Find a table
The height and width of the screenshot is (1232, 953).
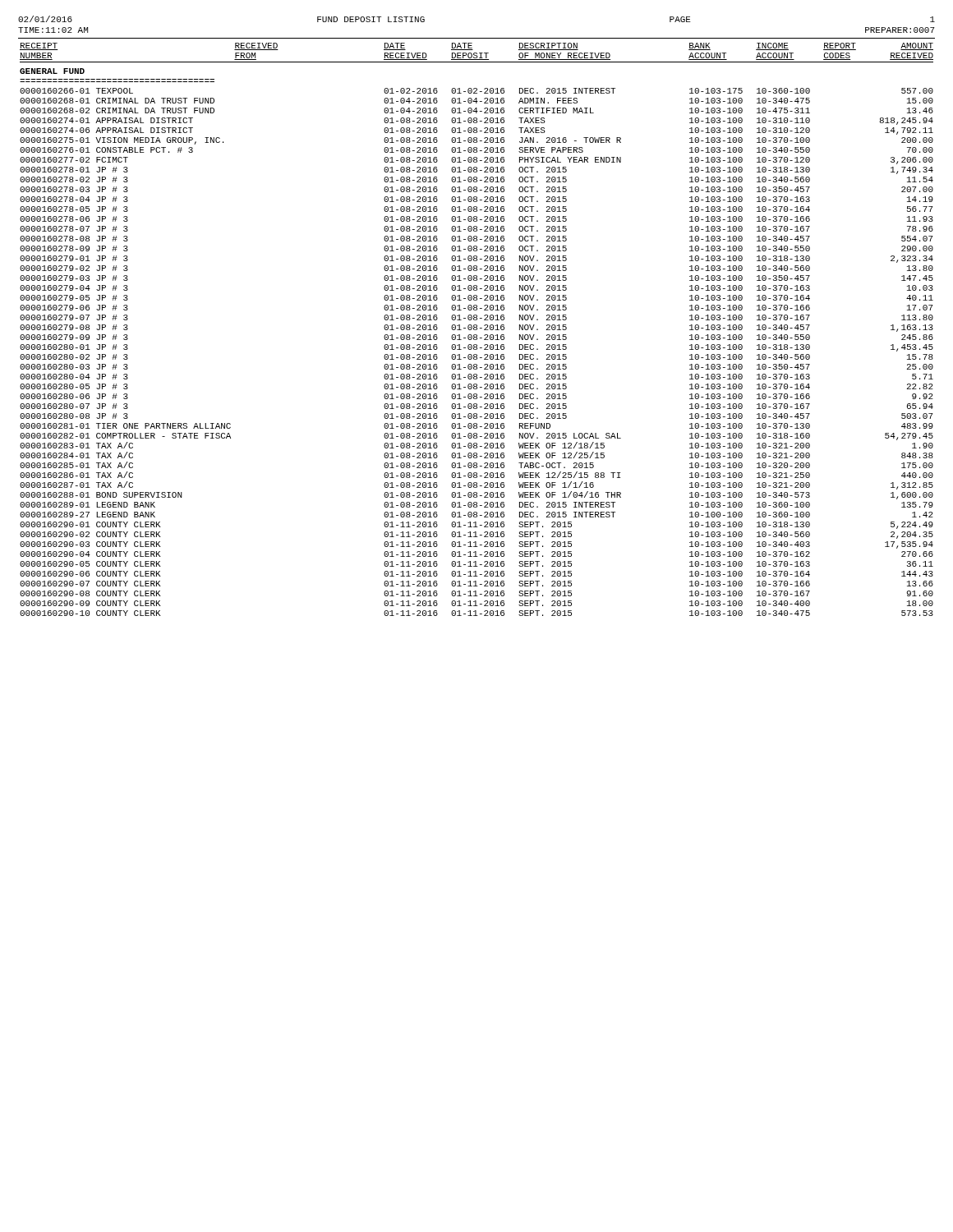[476, 330]
